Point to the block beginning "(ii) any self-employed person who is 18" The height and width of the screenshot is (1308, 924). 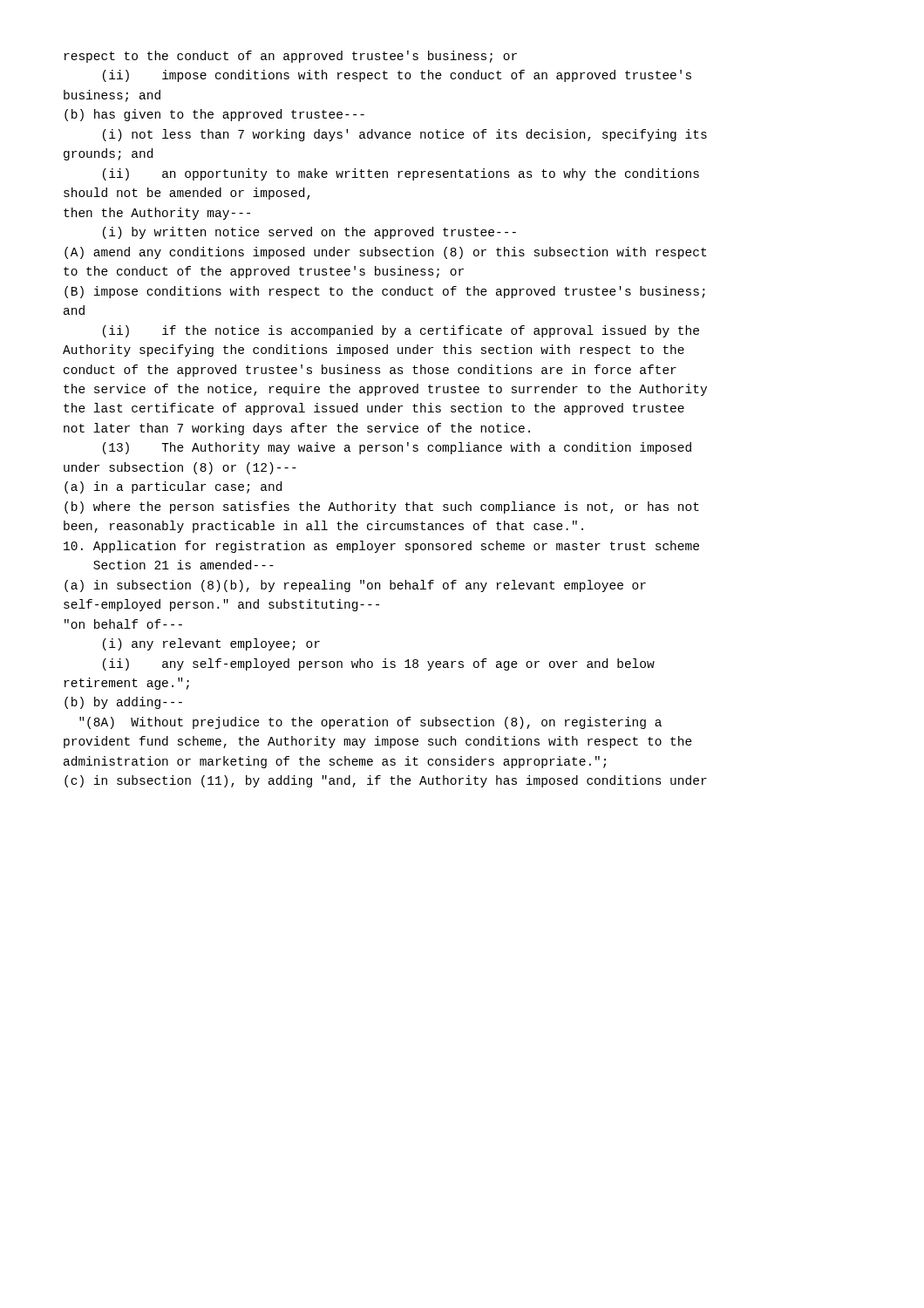coord(462,674)
